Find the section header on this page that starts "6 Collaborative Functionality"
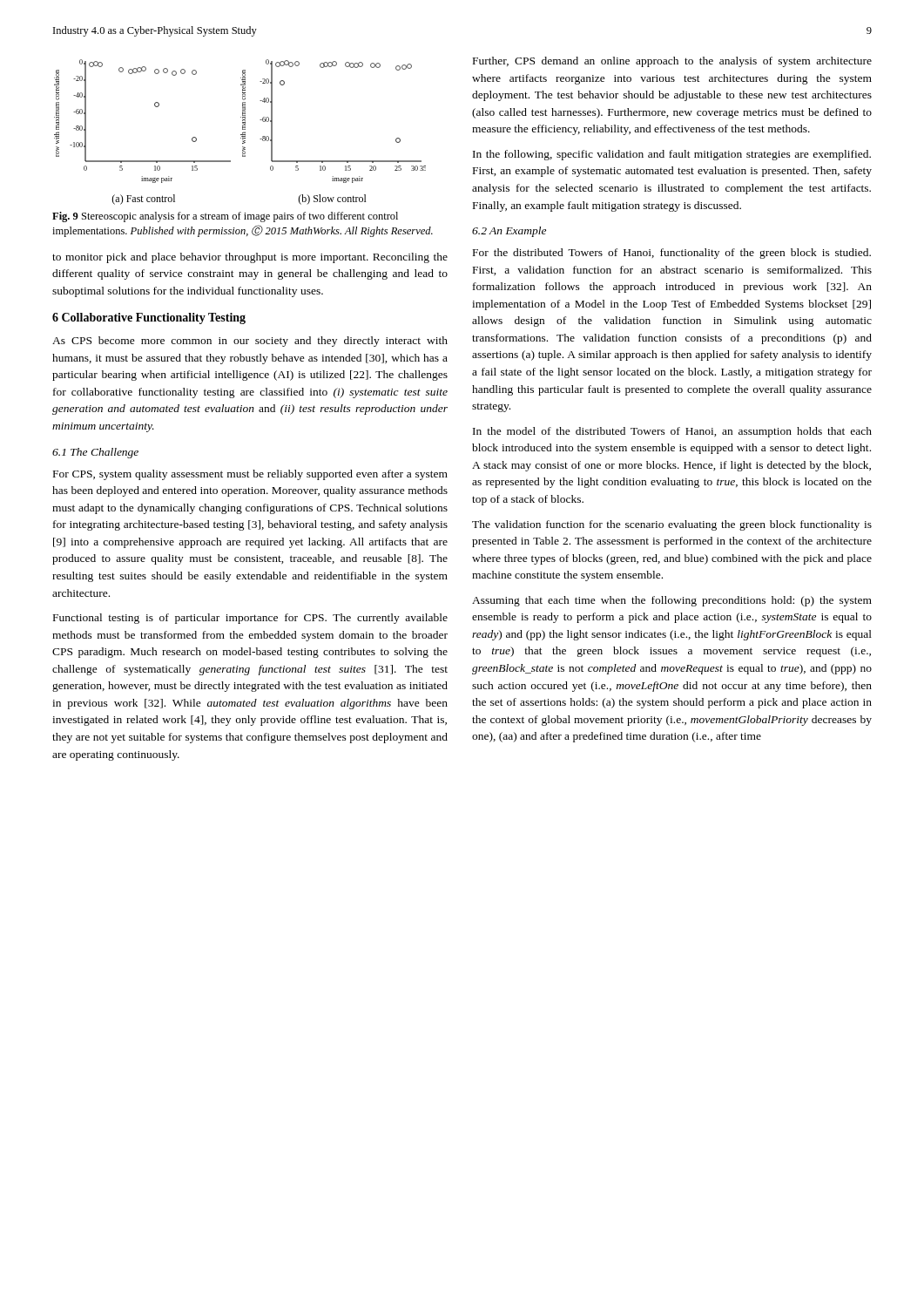This screenshot has width=924, height=1307. (x=149, y=318)
